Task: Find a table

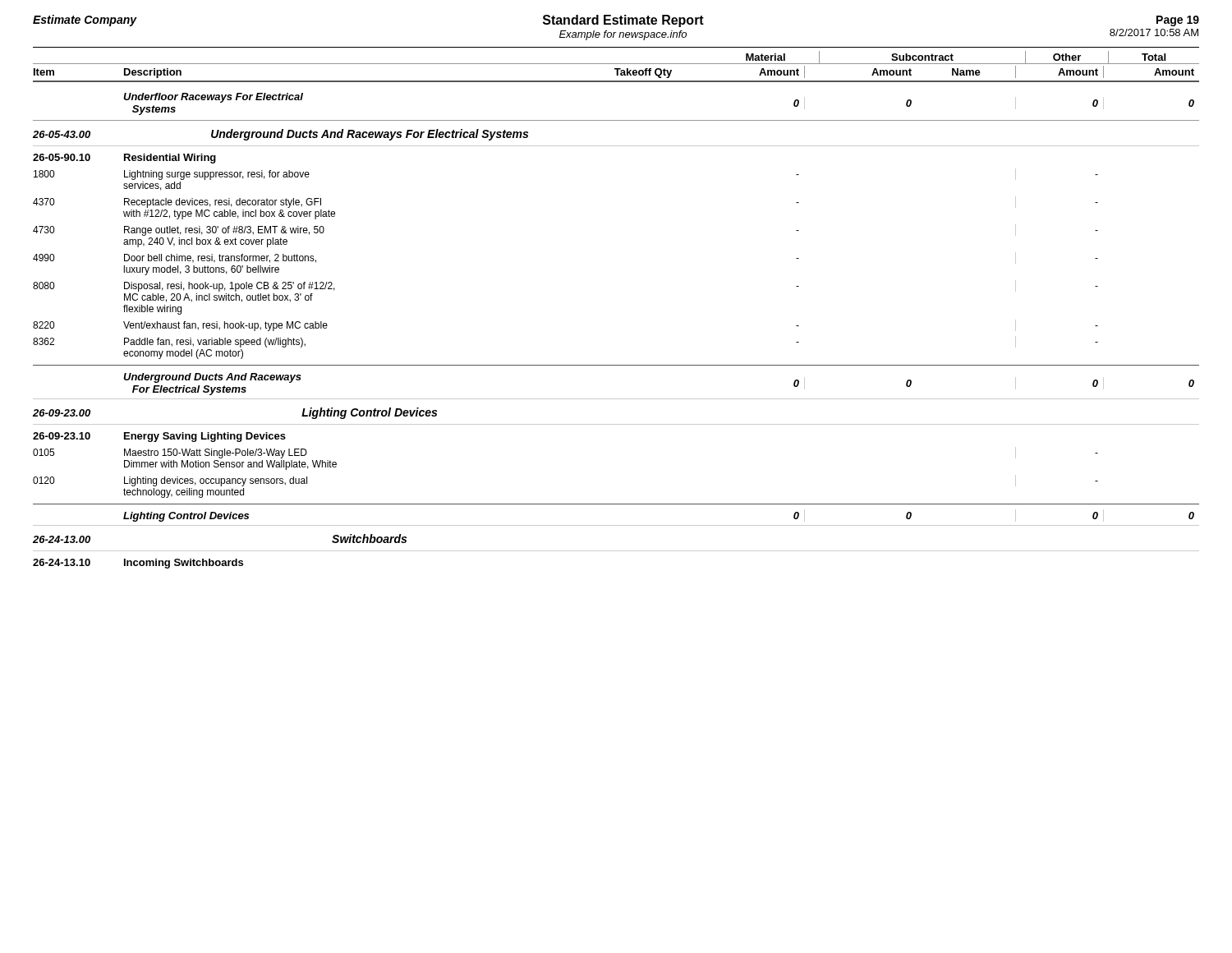Action: (616, 309)
